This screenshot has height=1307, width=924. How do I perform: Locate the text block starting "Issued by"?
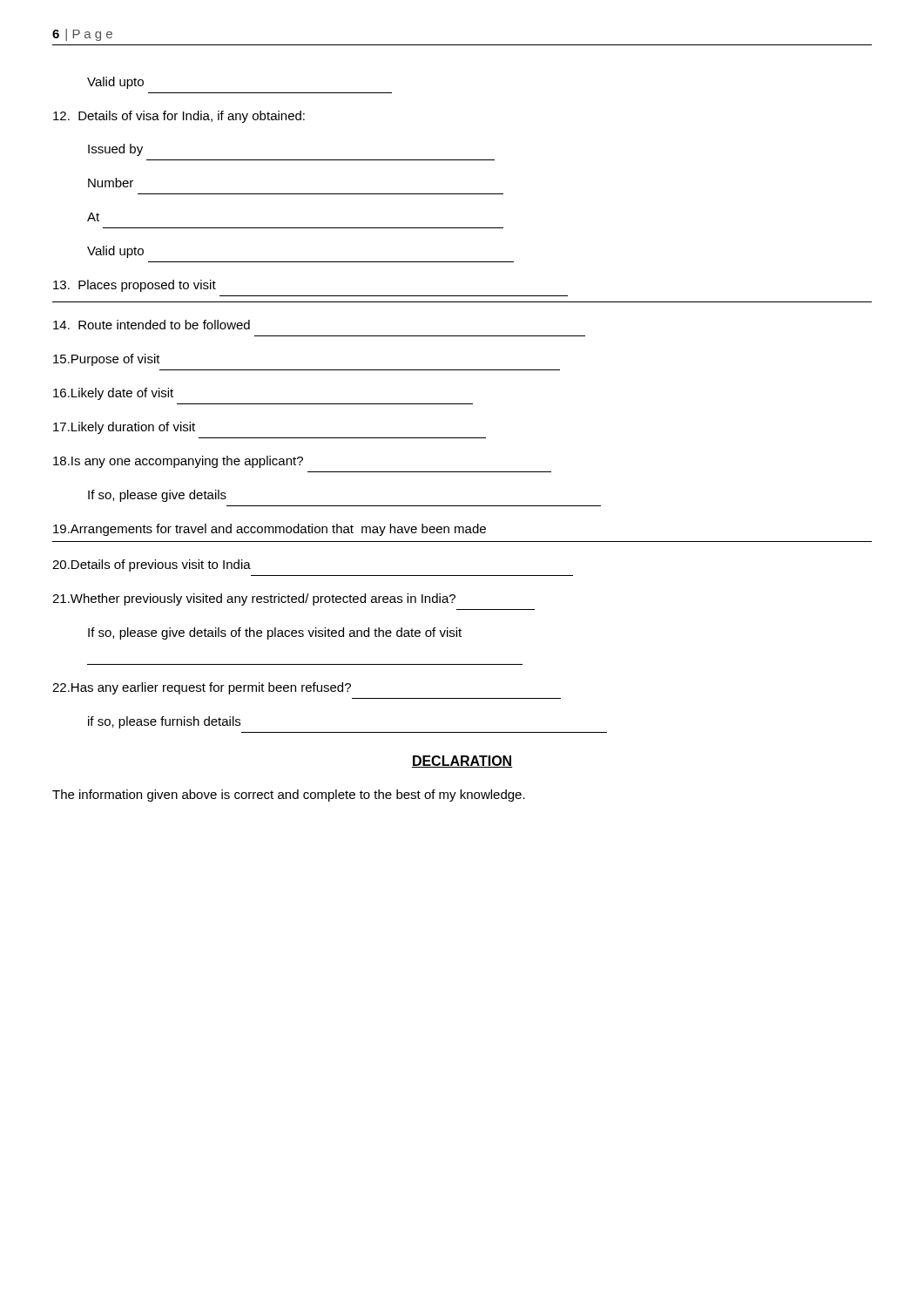(291, 149)
